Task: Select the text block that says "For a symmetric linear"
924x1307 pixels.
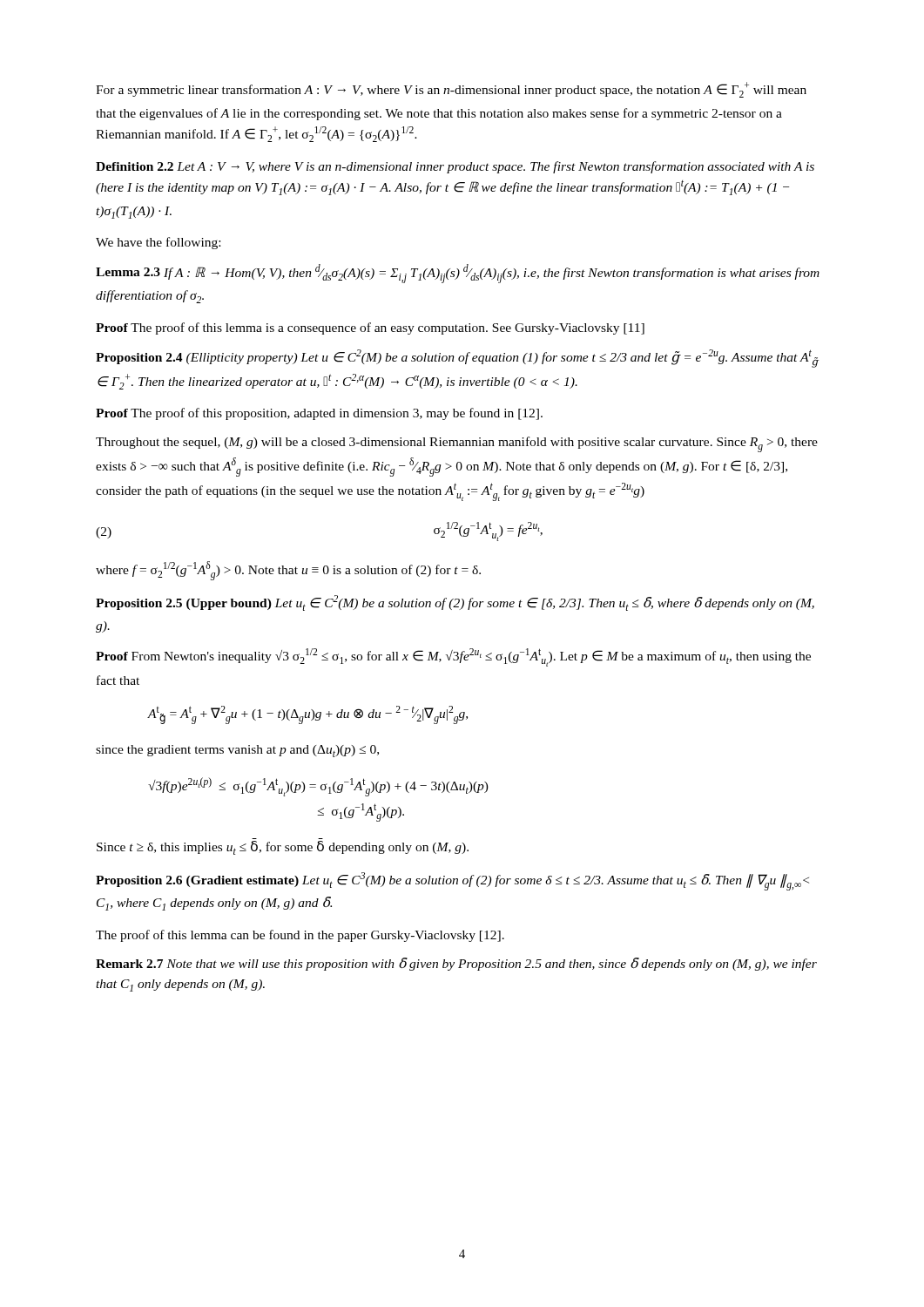Action: 451,112
